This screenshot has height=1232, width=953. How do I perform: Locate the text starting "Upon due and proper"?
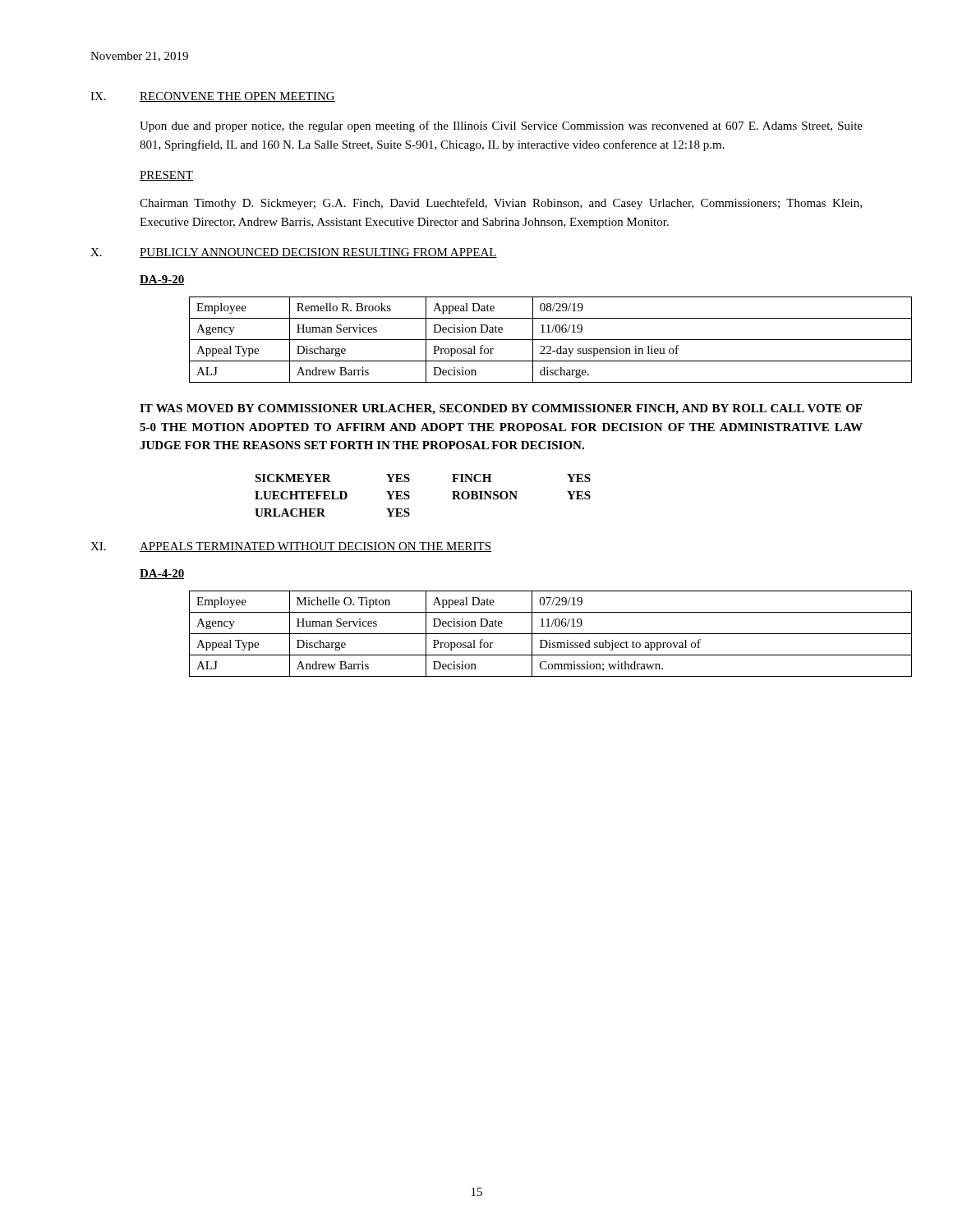(x=501, y=135)
